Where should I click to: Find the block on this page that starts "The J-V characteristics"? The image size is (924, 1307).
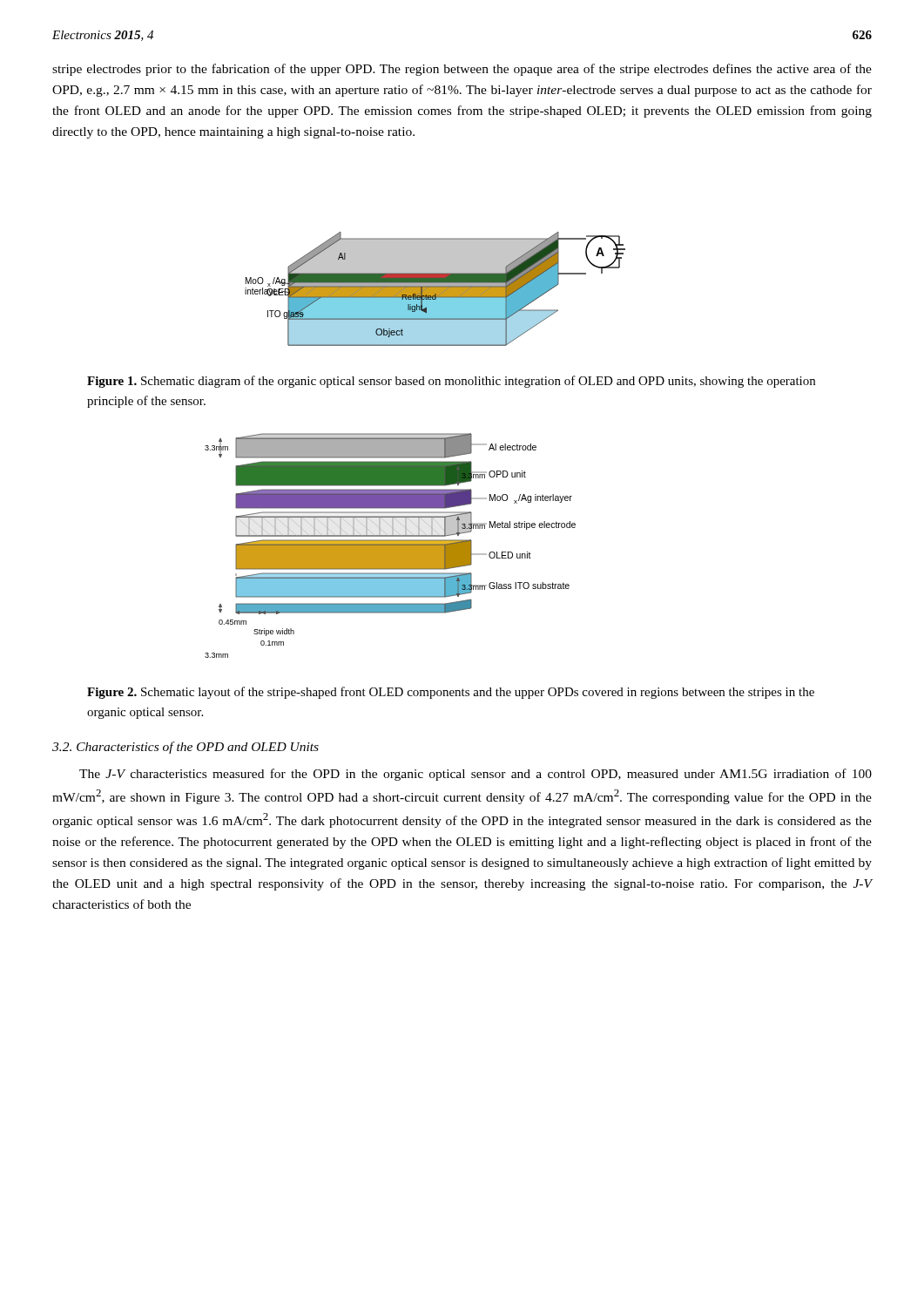462,839
